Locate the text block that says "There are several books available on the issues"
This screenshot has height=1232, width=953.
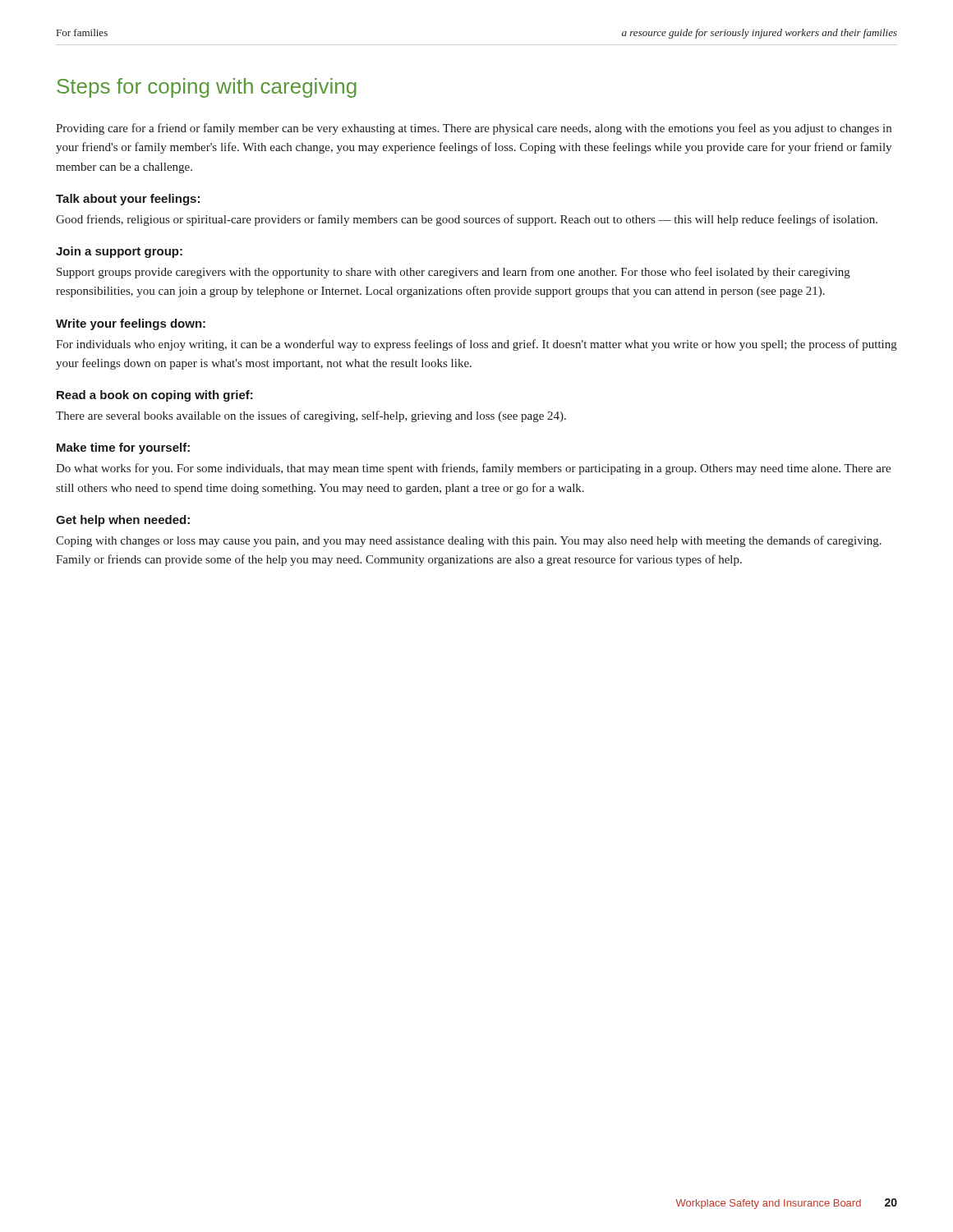click(x=476, y=416)
